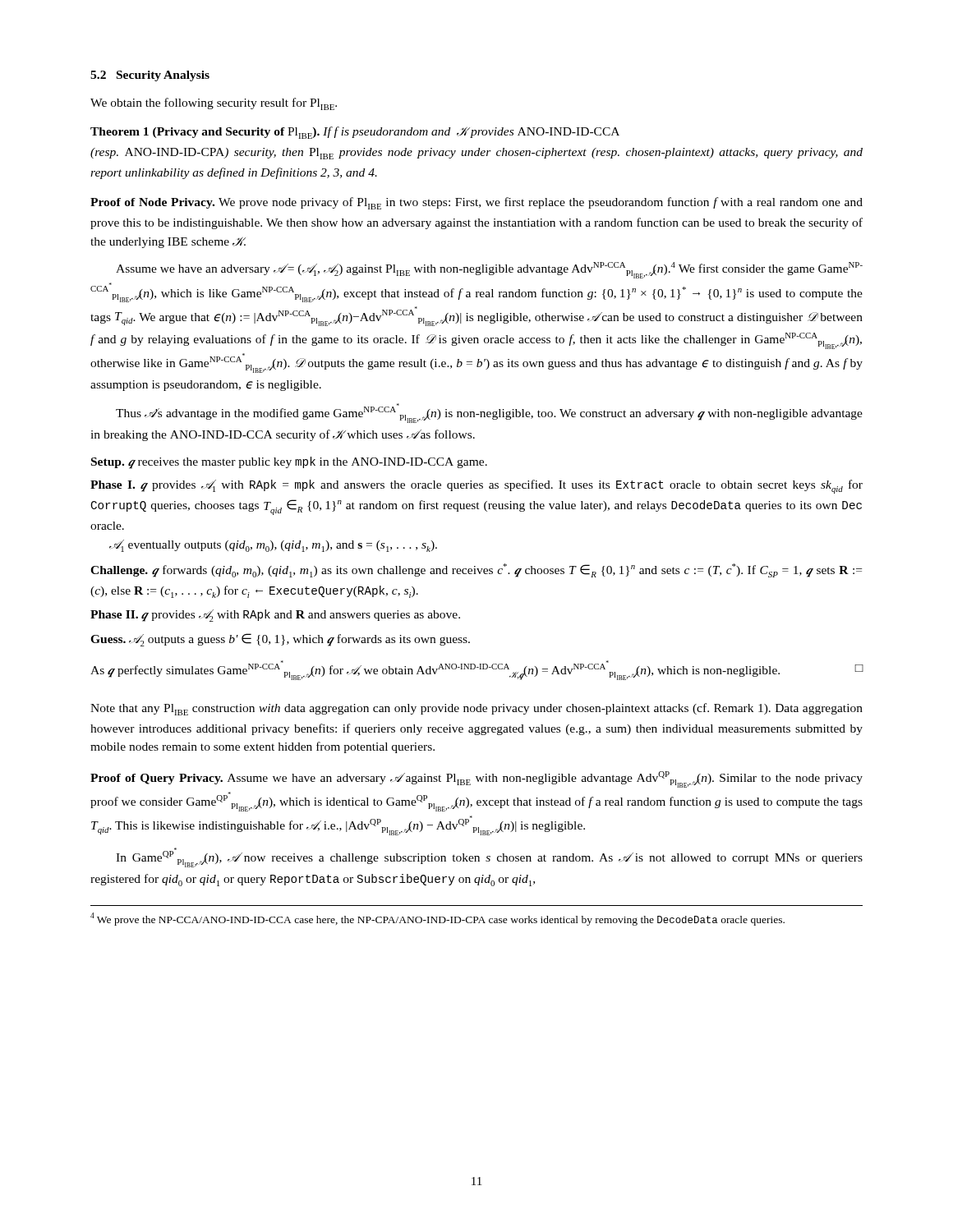Click on the list item containing "Phase II. 𝒒 provides 𝒜2 with"

276,616
